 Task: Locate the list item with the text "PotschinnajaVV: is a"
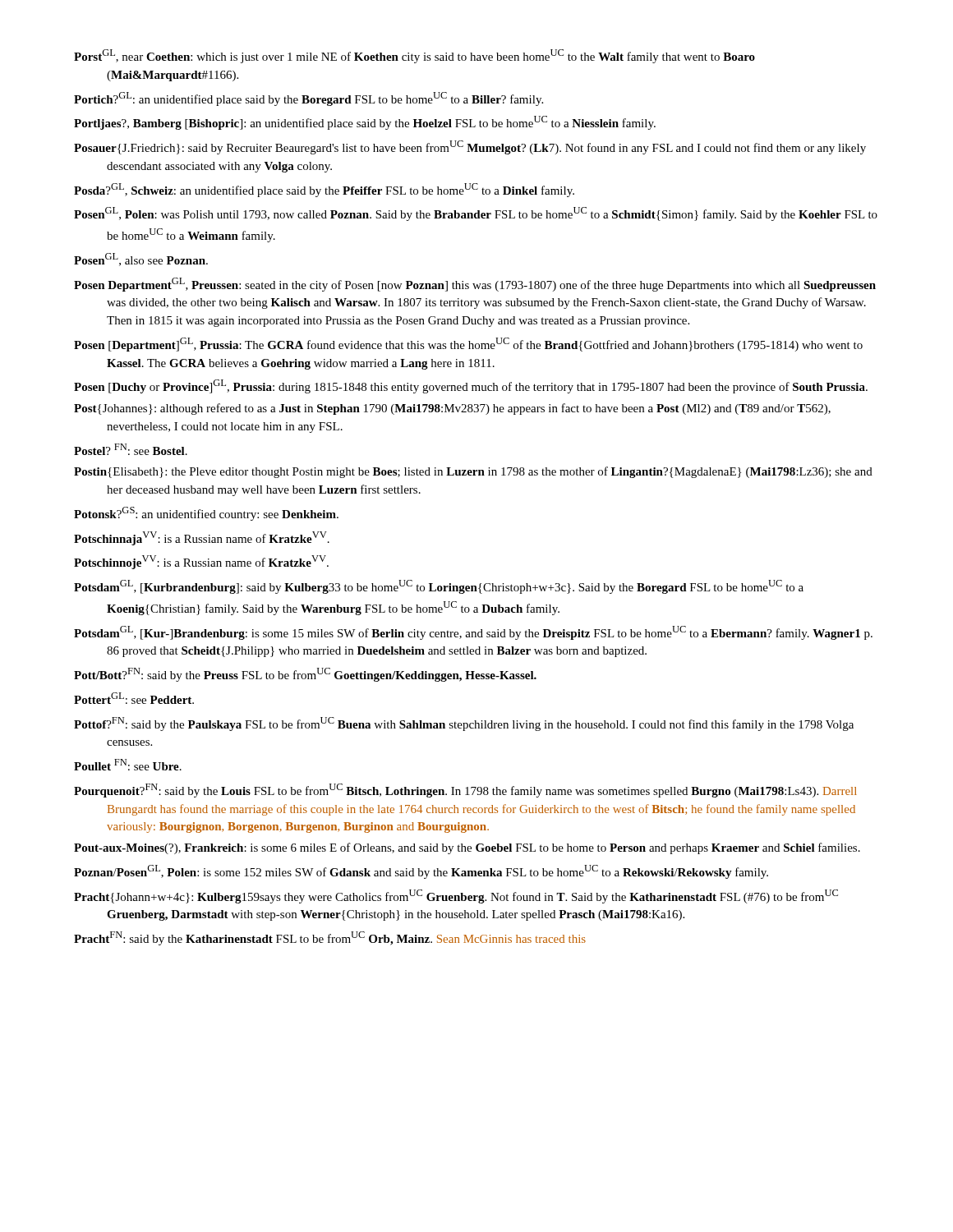click(202, 538)
